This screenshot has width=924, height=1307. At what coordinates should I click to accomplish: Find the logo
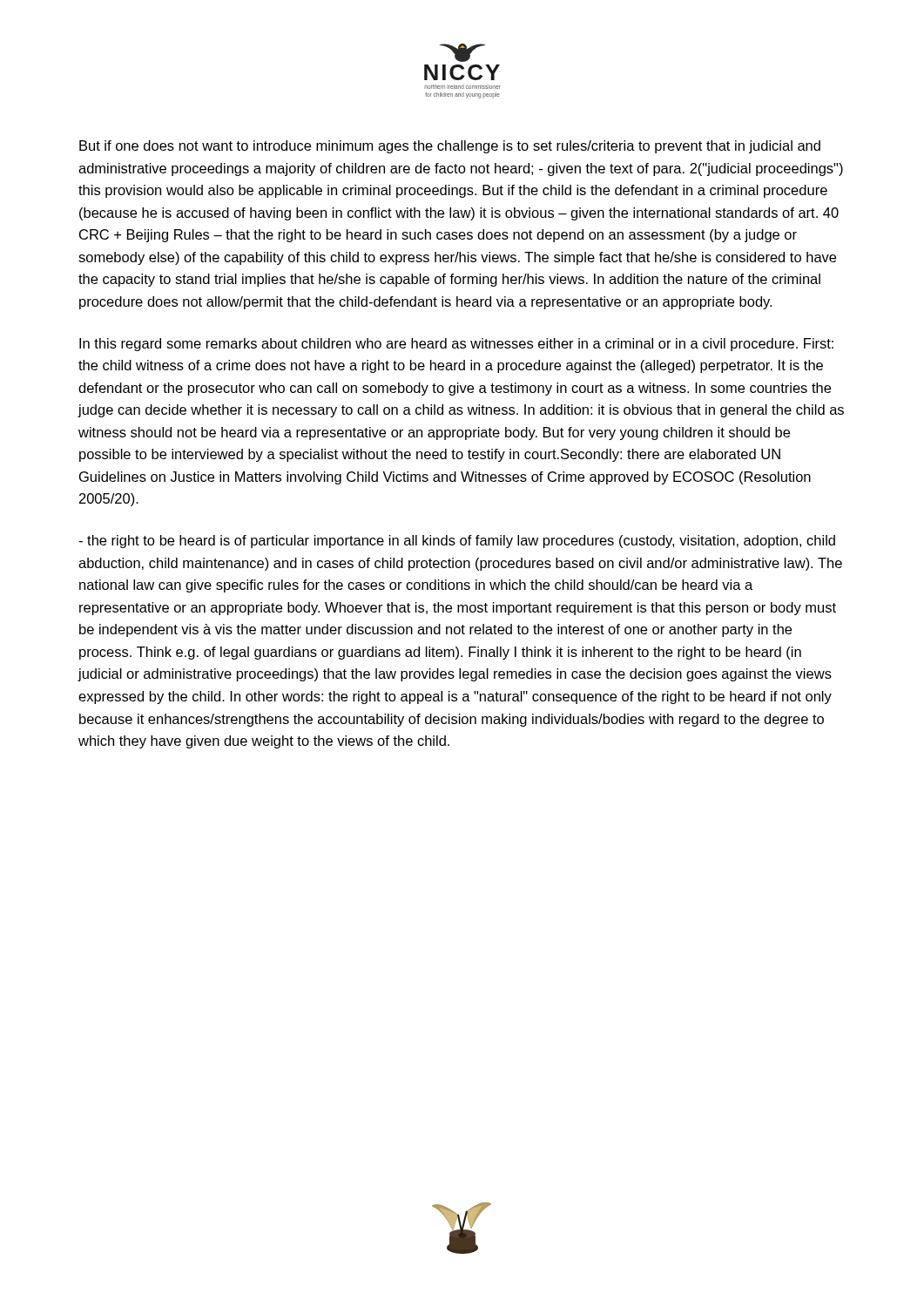click(x=462, y=70)
